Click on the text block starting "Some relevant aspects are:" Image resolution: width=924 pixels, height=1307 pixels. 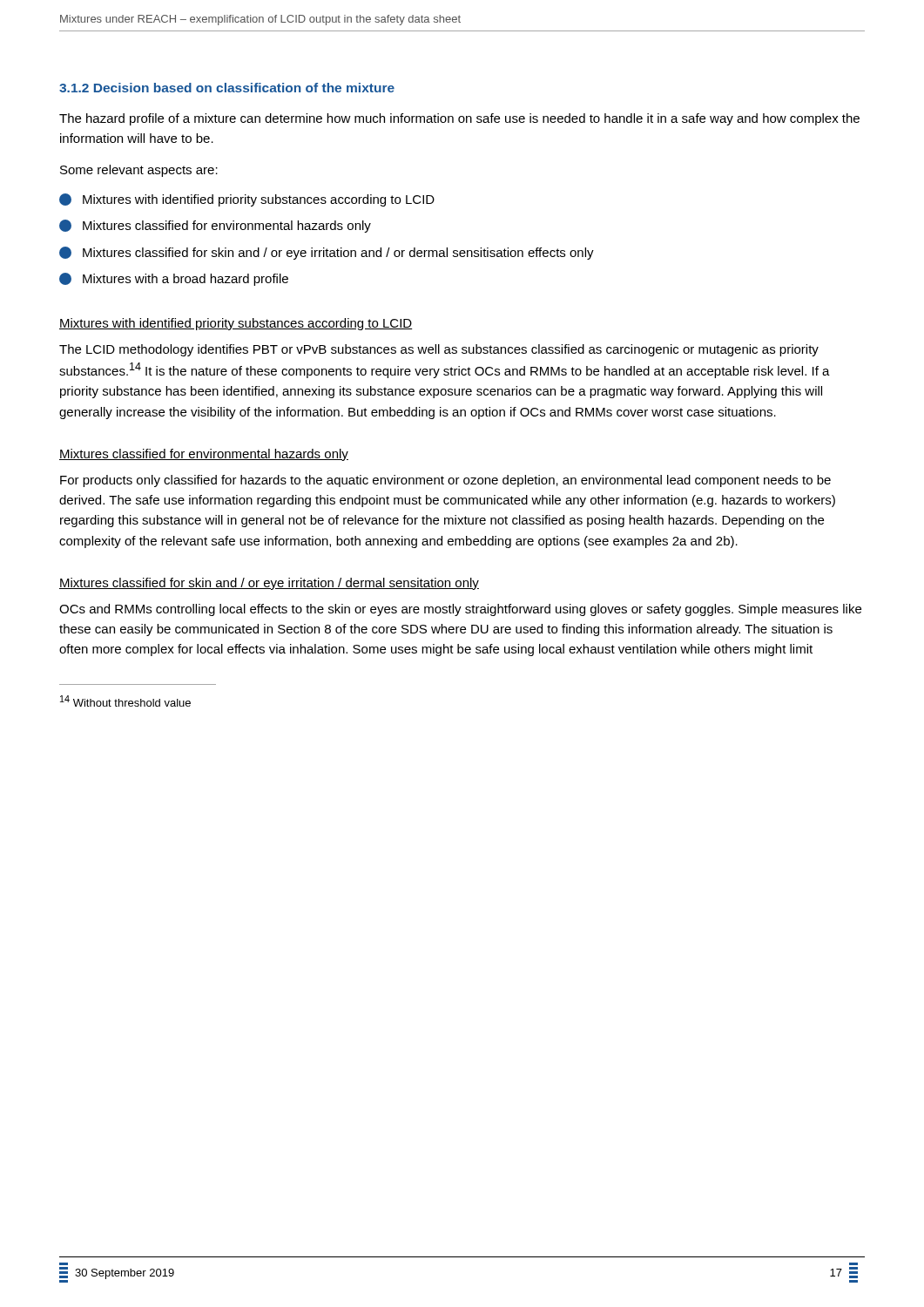tap(139, 169)
